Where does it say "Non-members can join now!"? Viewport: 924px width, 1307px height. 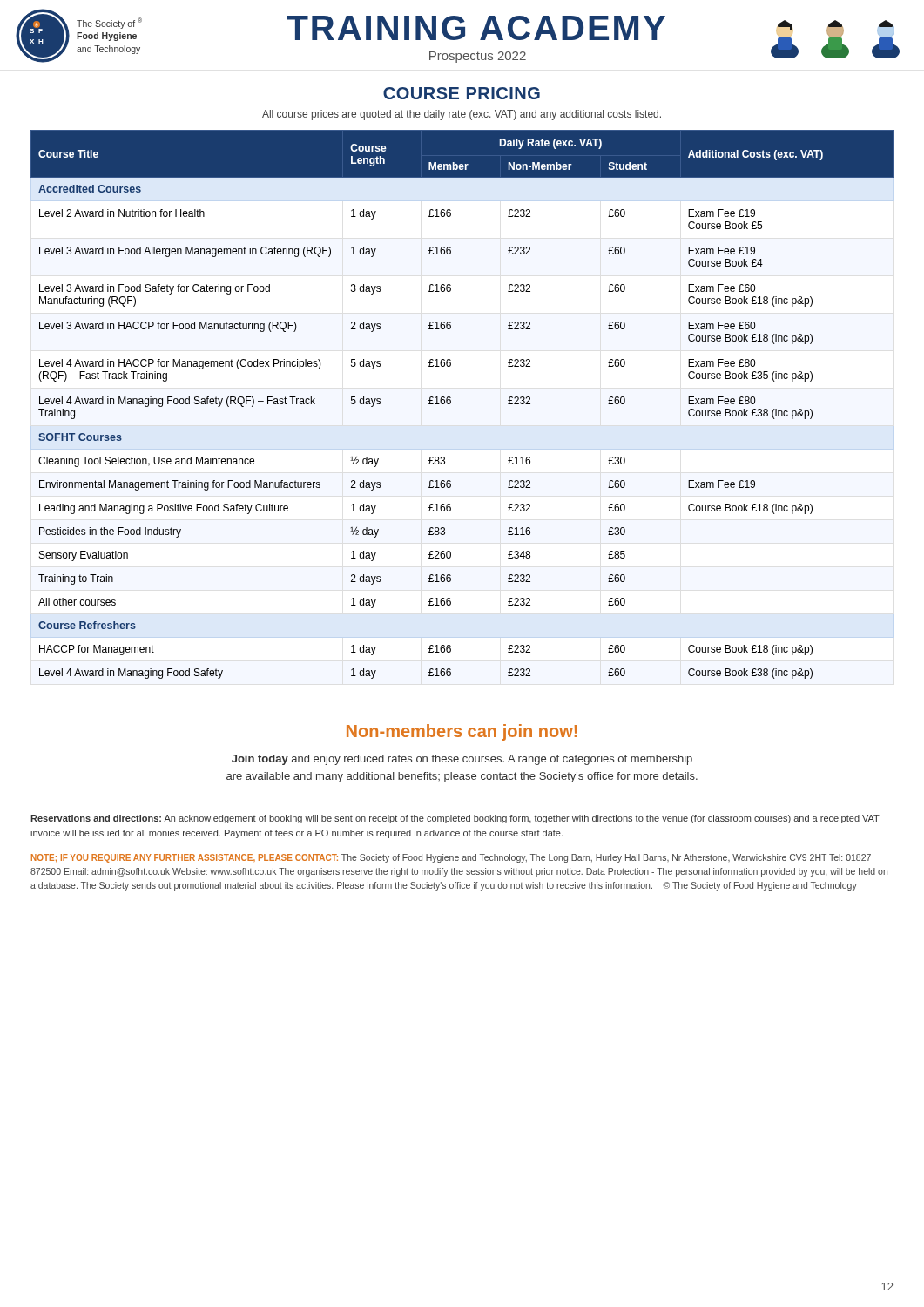462,731
